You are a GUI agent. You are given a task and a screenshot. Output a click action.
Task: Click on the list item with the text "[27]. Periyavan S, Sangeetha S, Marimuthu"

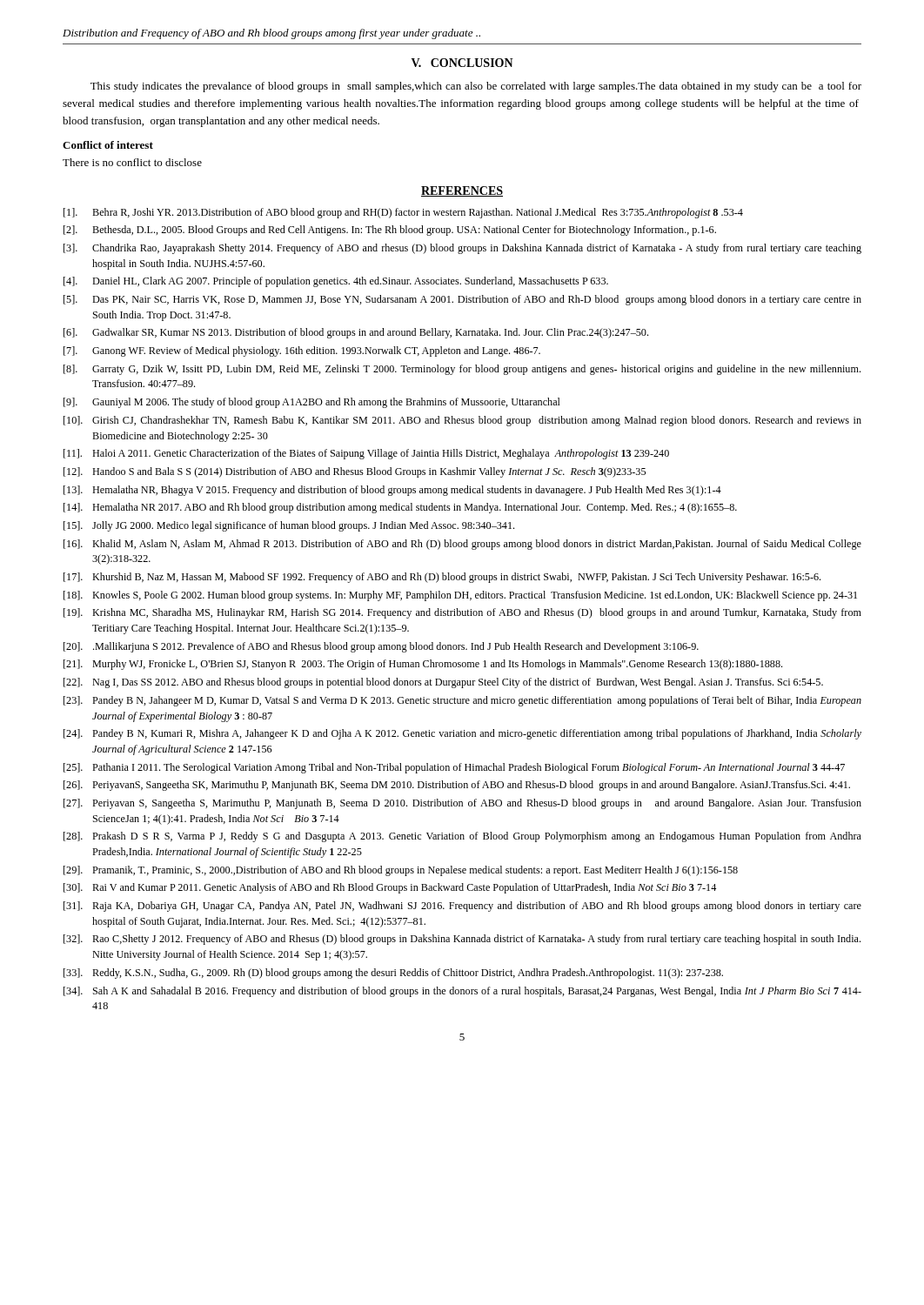(462, 811)
